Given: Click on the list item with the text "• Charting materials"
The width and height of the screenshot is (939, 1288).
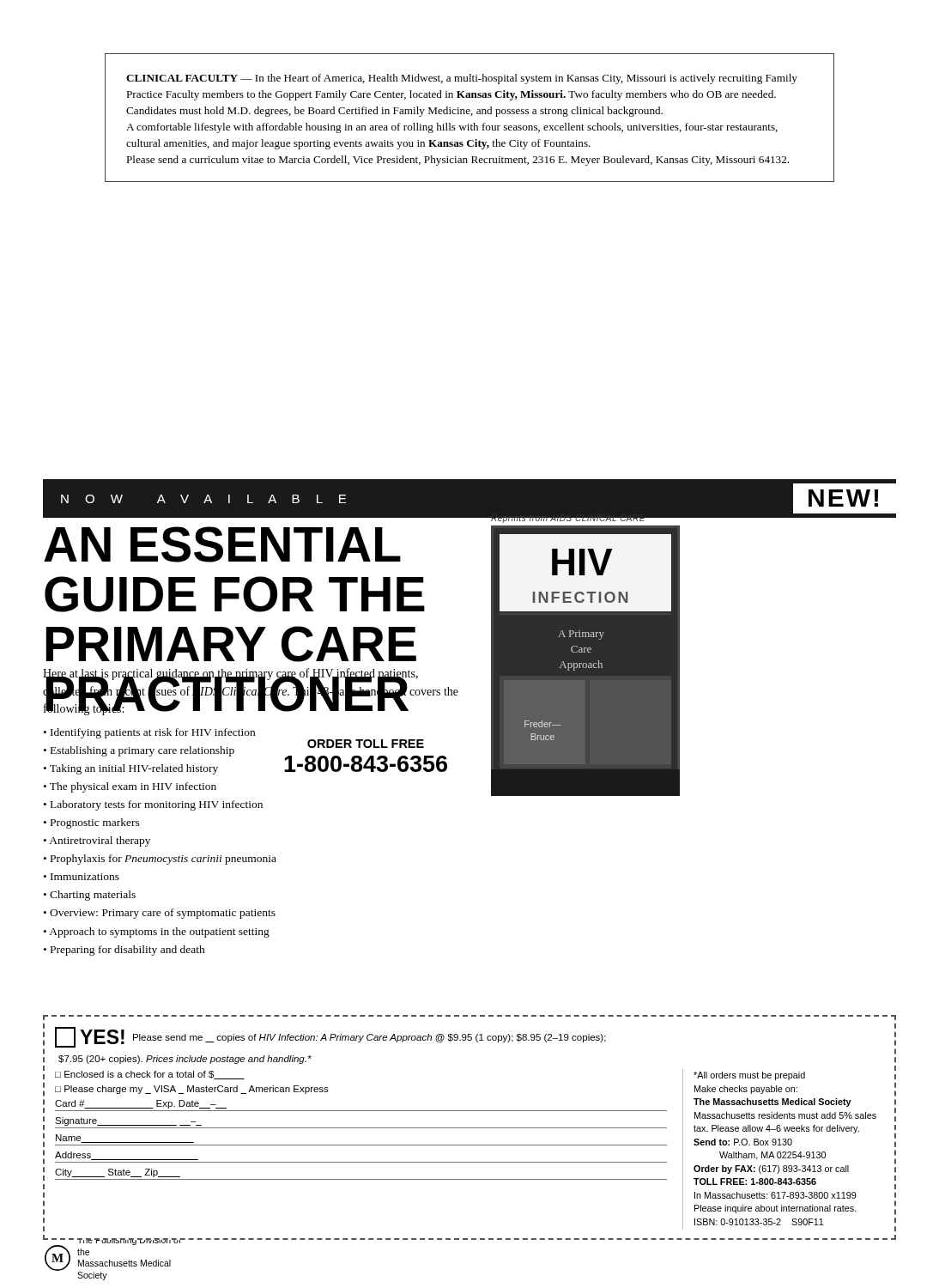Looking at the screenshot, I should 89,895.
